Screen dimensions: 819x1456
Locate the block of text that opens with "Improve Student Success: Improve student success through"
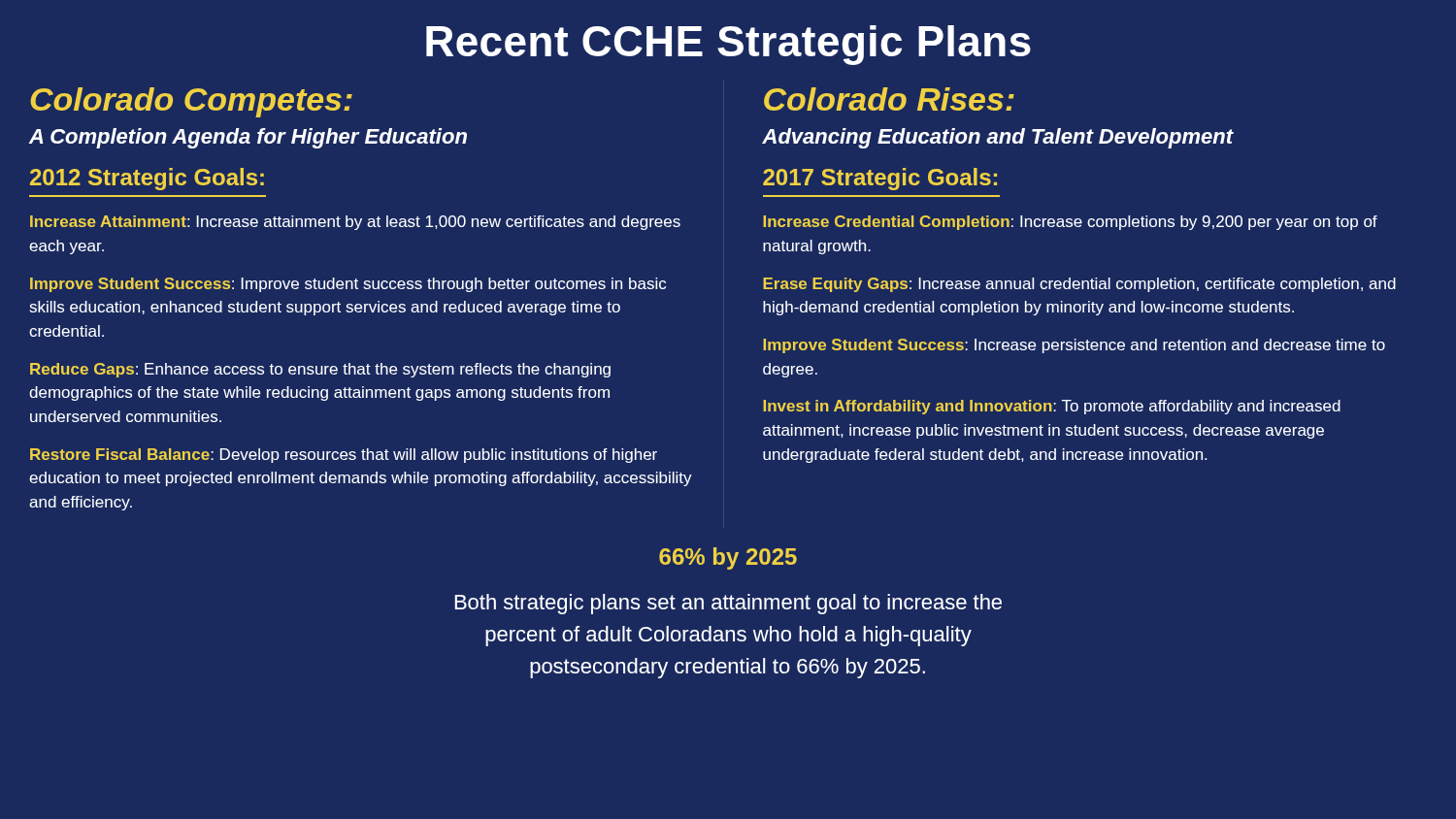pyautogui.click(x=348, y=307)
